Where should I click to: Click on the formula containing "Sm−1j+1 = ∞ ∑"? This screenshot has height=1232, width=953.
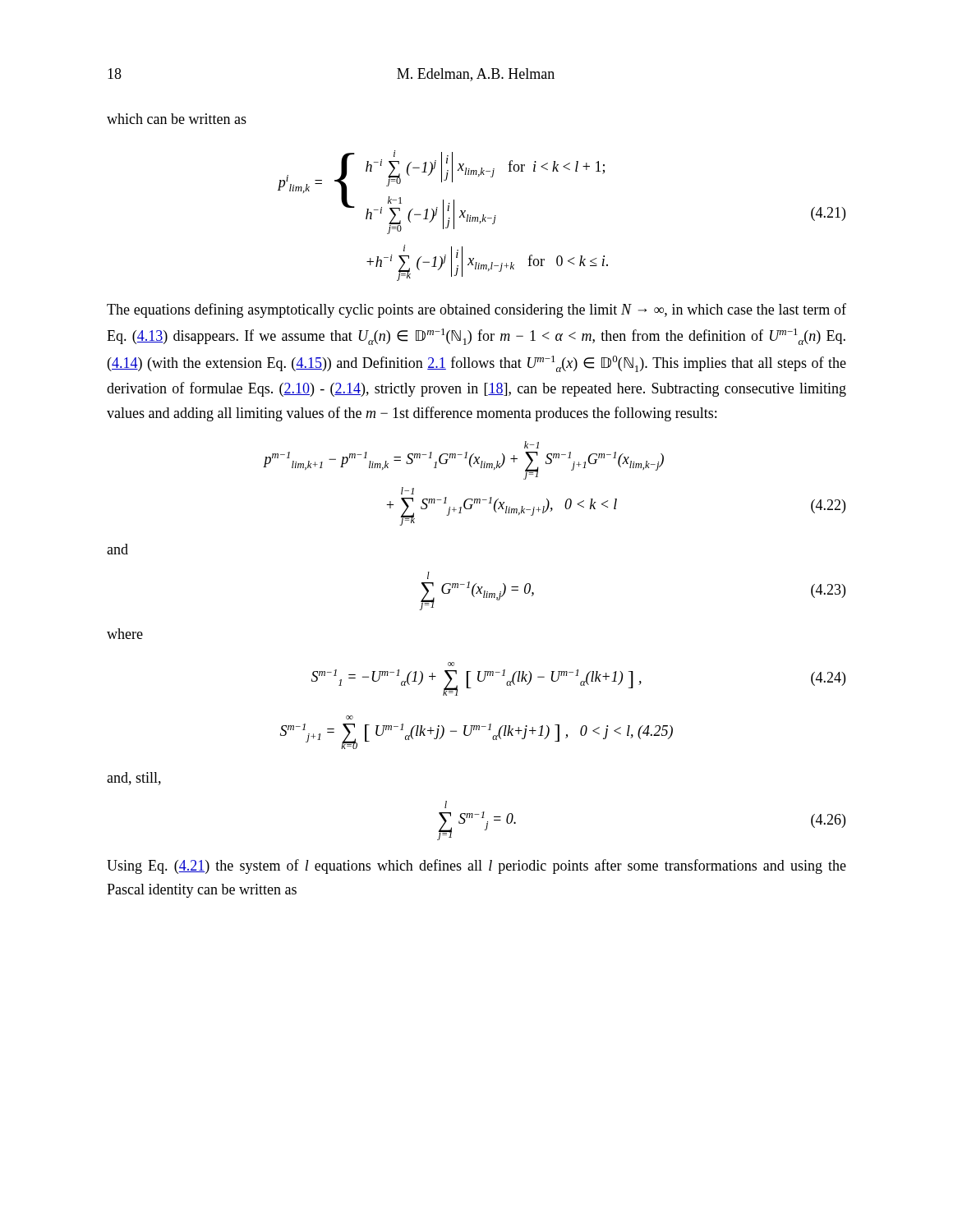[476, 732]
